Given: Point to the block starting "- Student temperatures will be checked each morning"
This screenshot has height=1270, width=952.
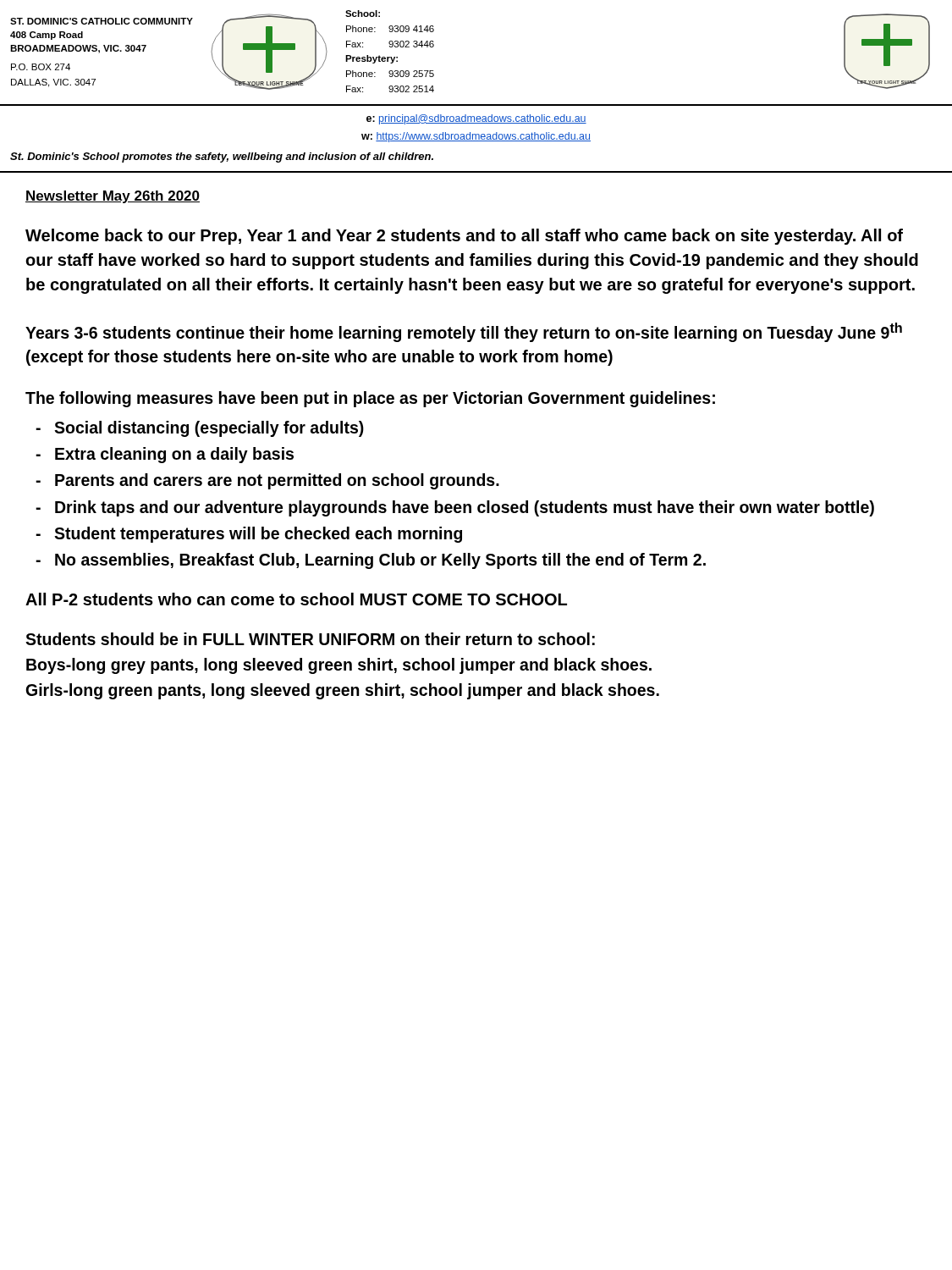Looking at the screenshot, I should [249, 535].
